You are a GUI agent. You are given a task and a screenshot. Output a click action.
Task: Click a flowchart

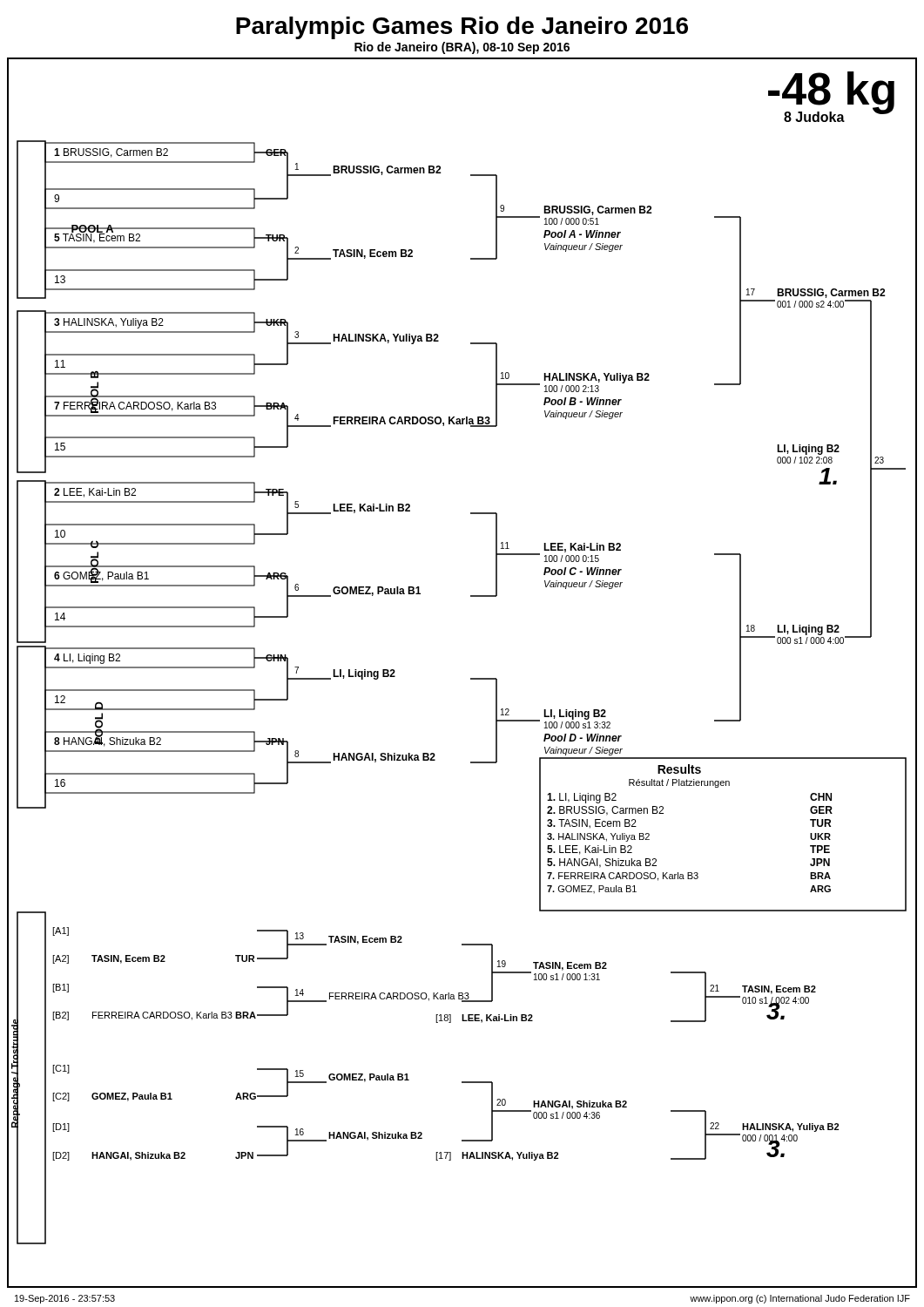[x=462, y=670]
